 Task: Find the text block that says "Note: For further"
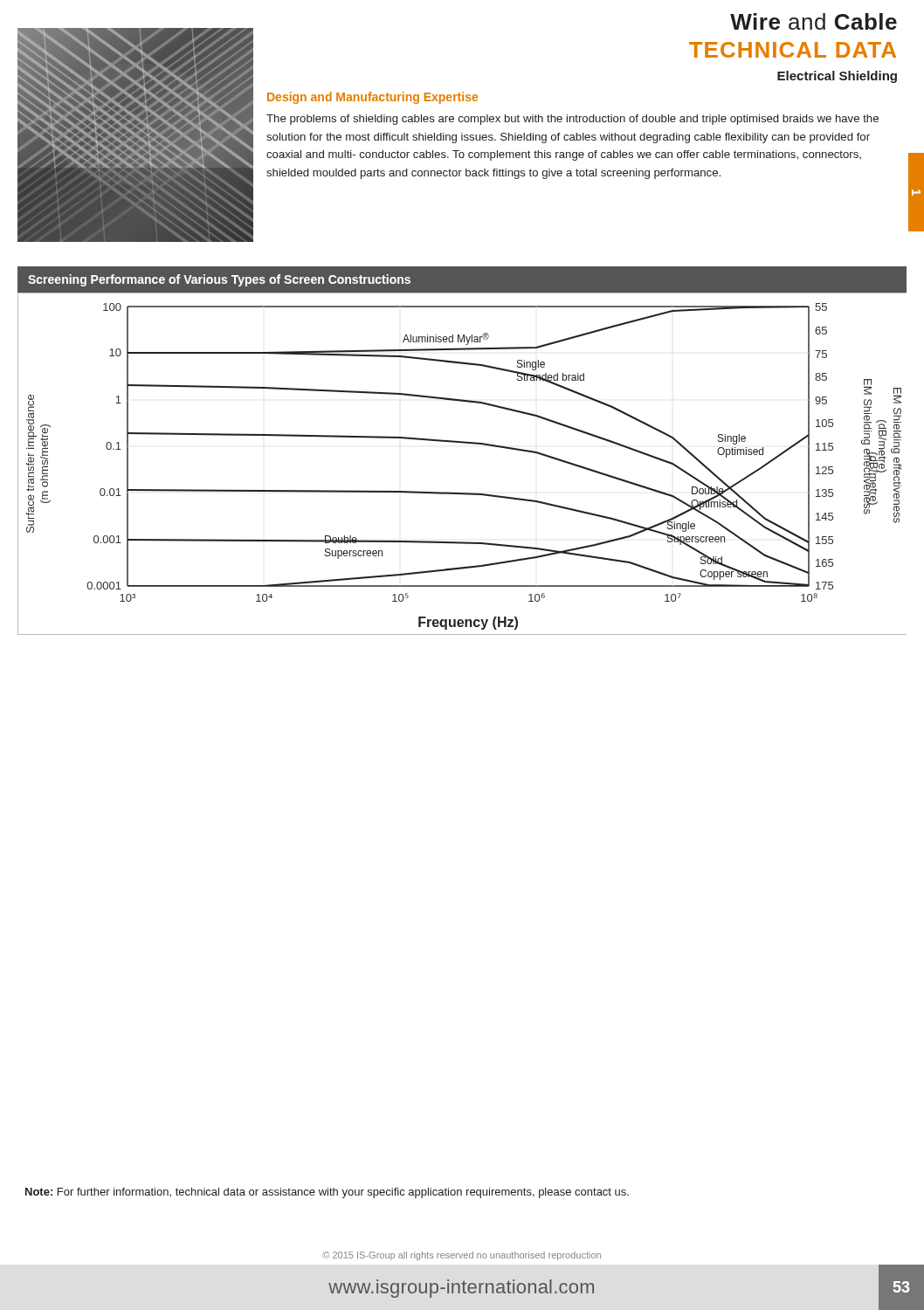(327, 1192)
